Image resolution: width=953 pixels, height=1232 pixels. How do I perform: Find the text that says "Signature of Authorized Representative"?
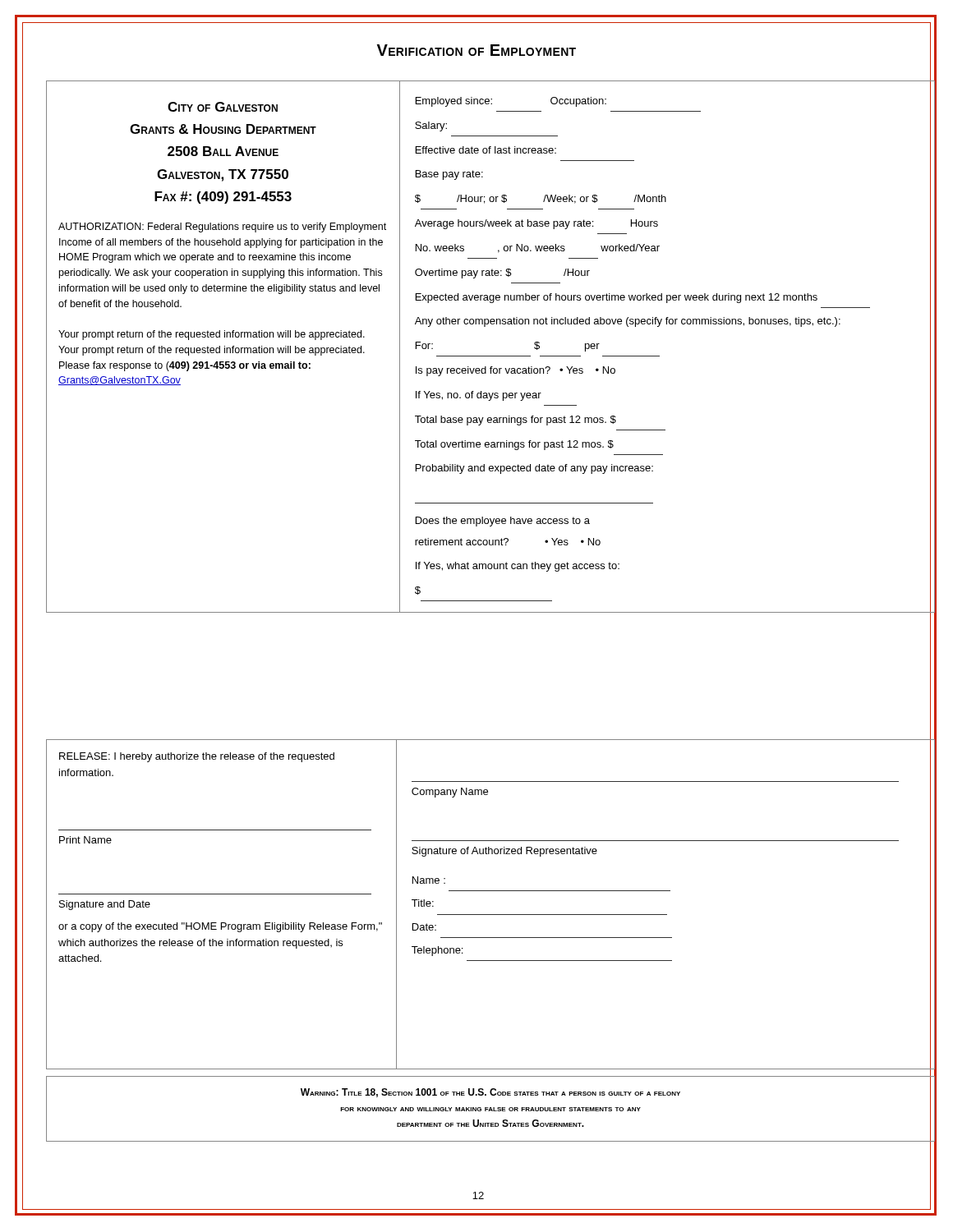tap(504, 850)
